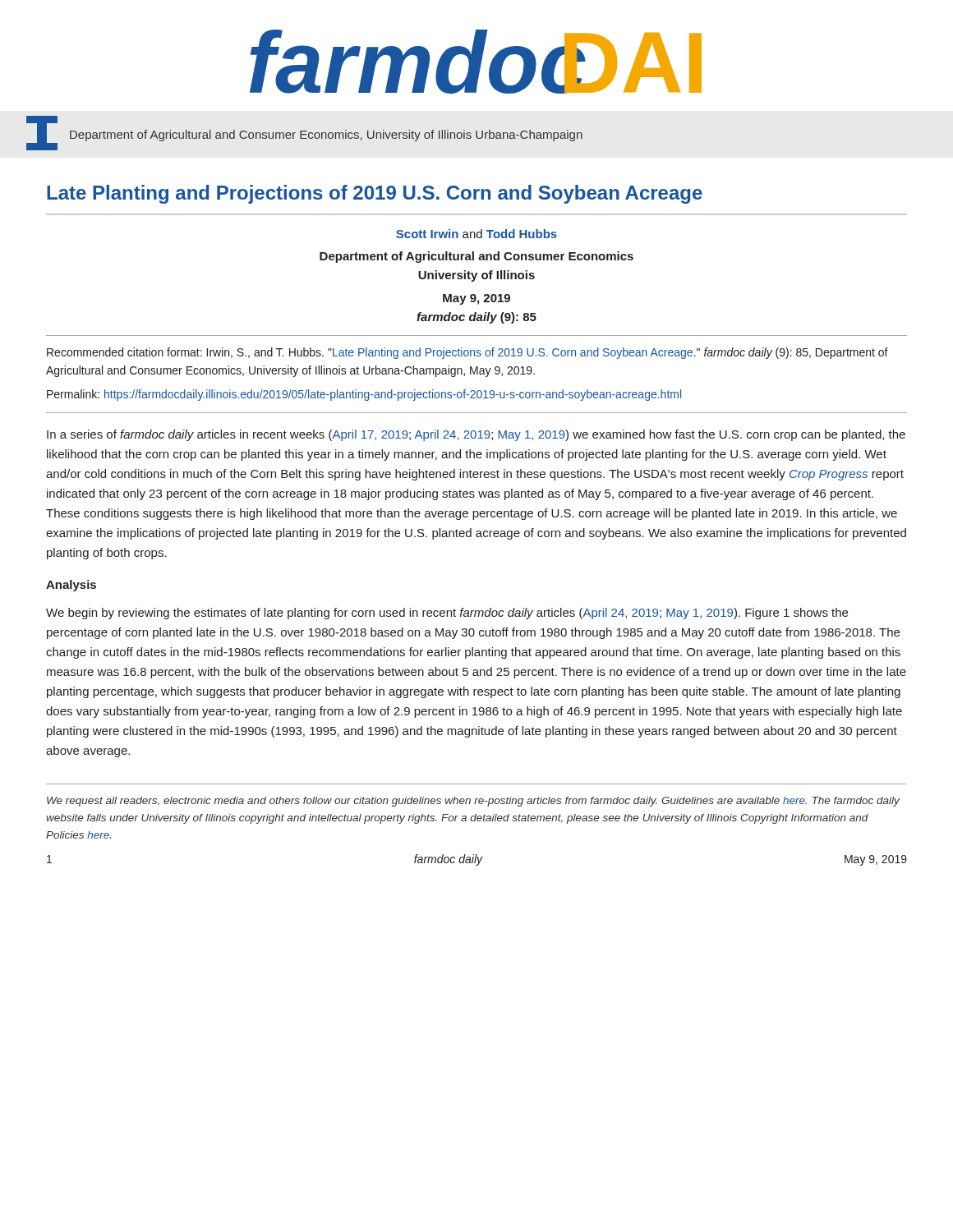Point to the block beginning "We begin by reviewing"
Viewport: 953px width, 1232px height.
coord(476,681)
